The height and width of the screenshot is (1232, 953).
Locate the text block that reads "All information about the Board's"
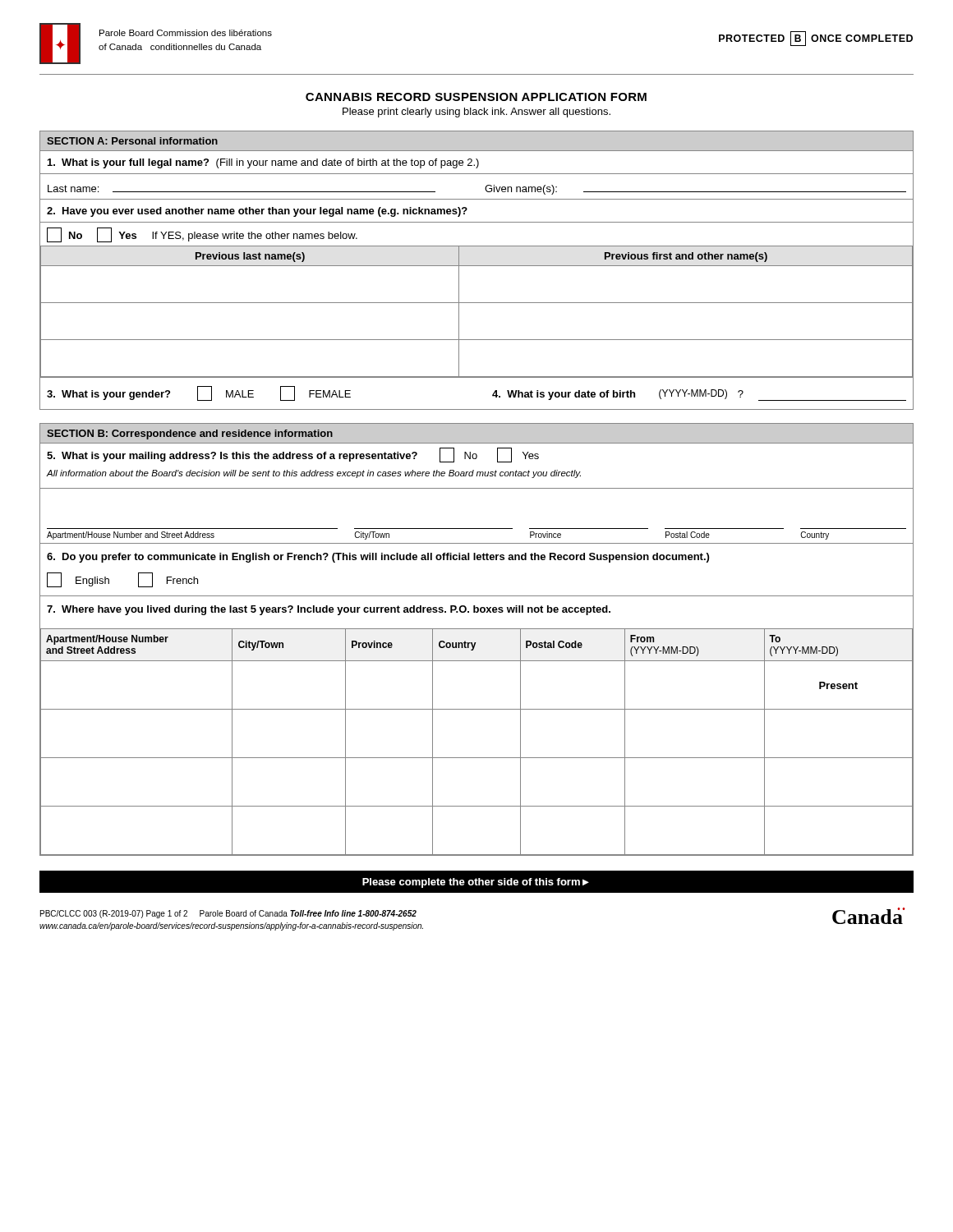pos(314,473)
